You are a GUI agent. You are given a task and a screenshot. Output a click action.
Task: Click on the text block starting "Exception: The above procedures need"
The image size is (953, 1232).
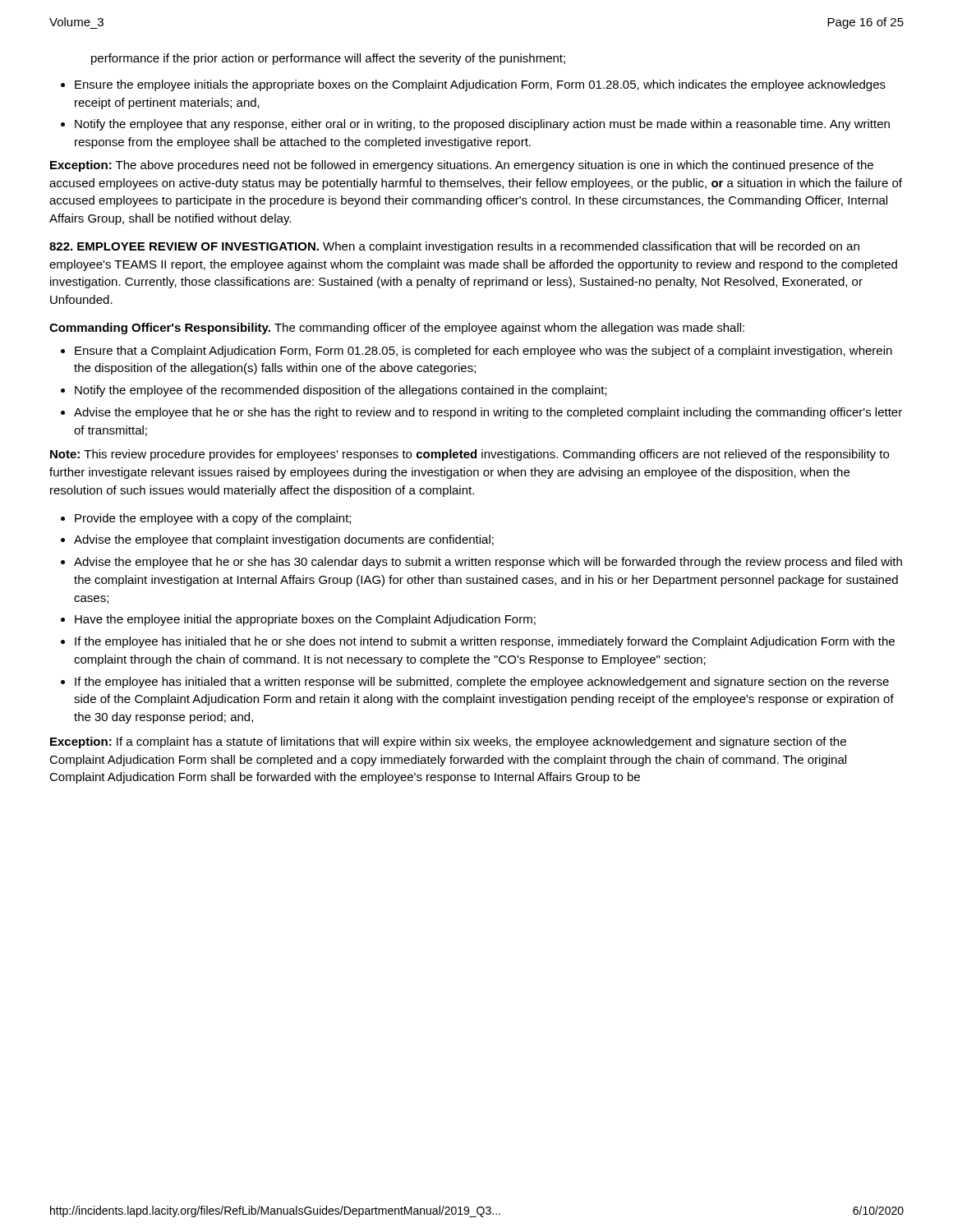click(476, 191)
